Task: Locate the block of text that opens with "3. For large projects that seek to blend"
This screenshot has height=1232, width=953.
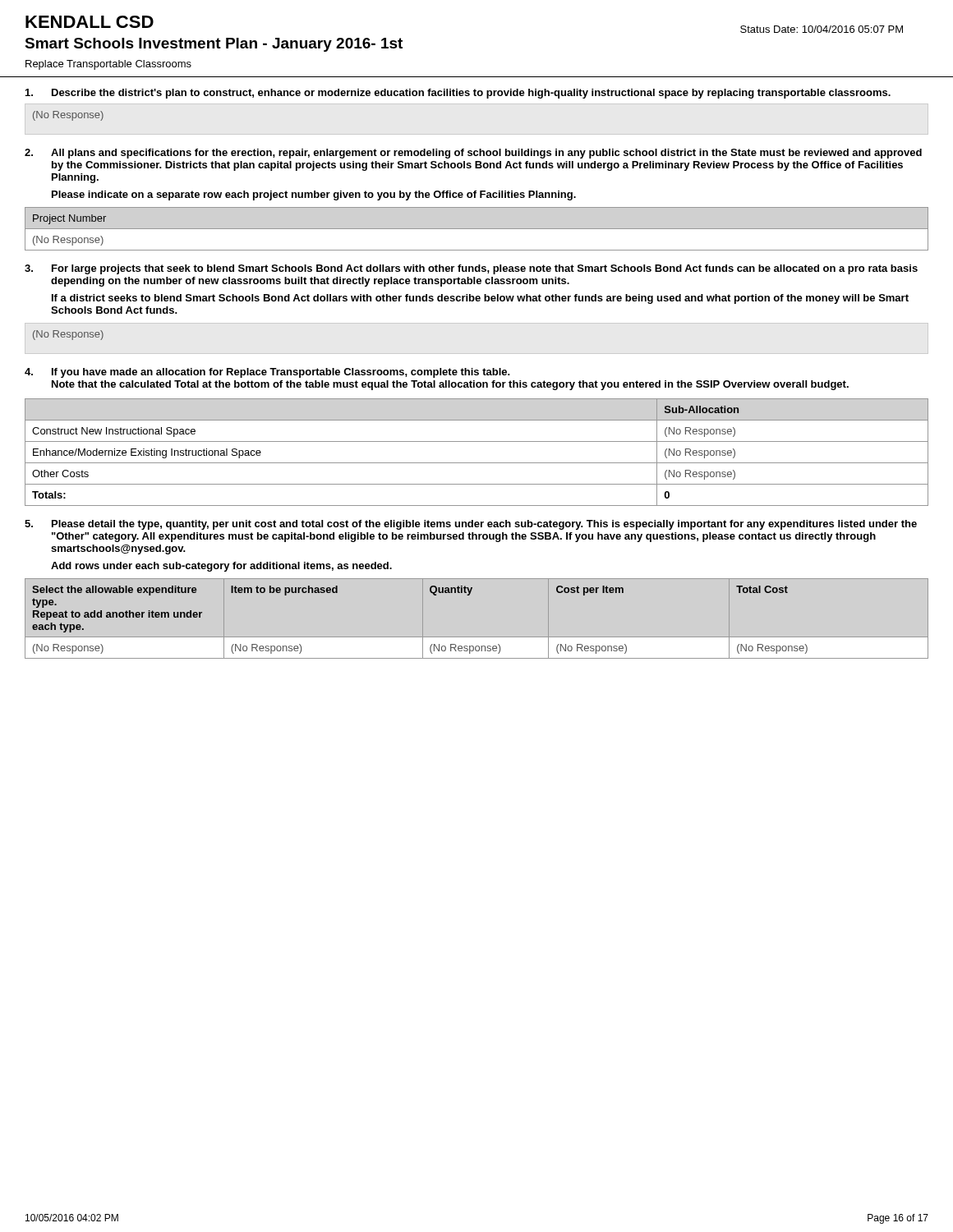Action: point(476,308)
